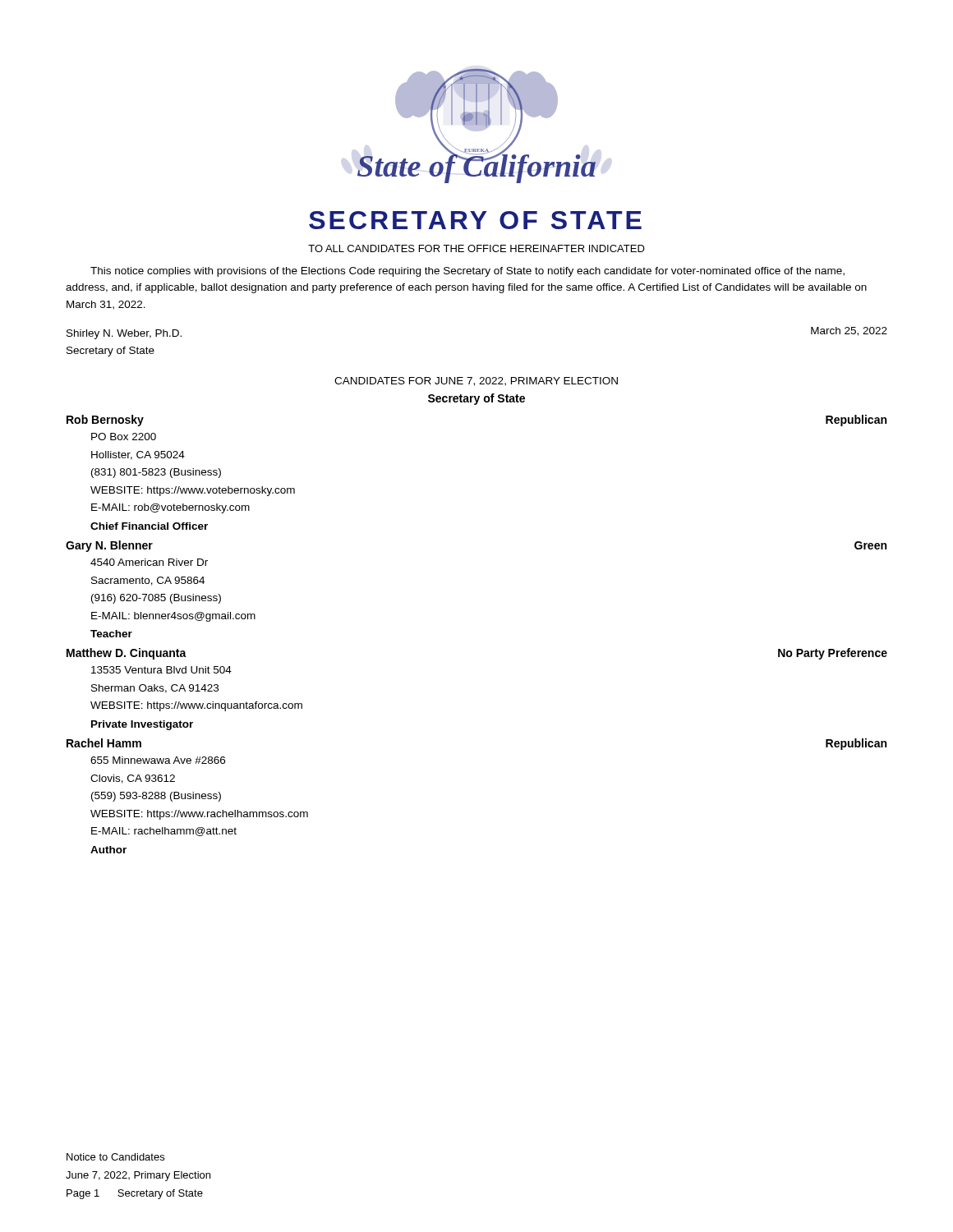Locate the block of text that opens with "PO Box 2200 Hollister, CA"
Viewport: 953px width, 1232px height.
pyautogui.click(x=193, y=472)
